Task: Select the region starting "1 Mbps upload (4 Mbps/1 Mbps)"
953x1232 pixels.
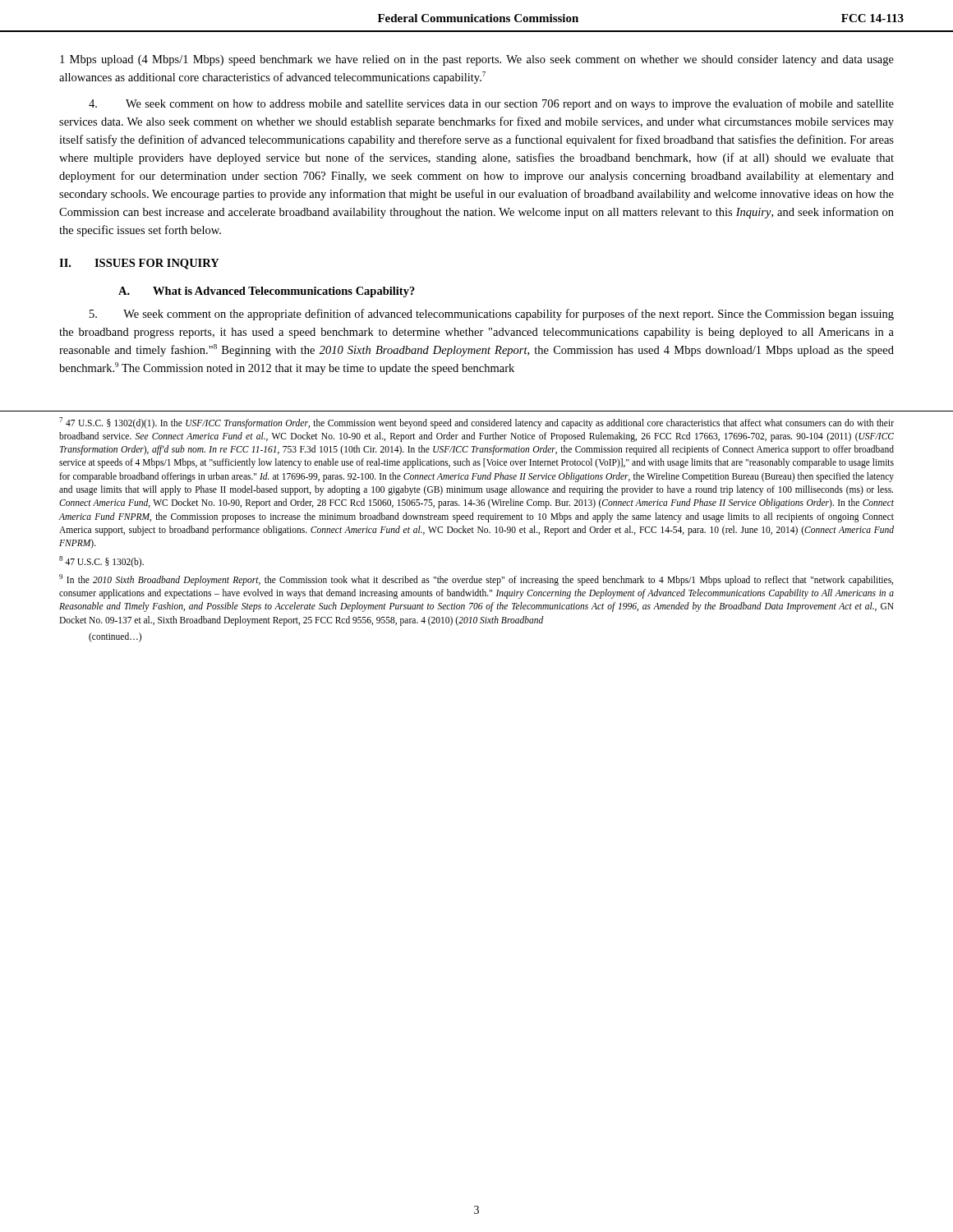Action: tap(476, 68)
